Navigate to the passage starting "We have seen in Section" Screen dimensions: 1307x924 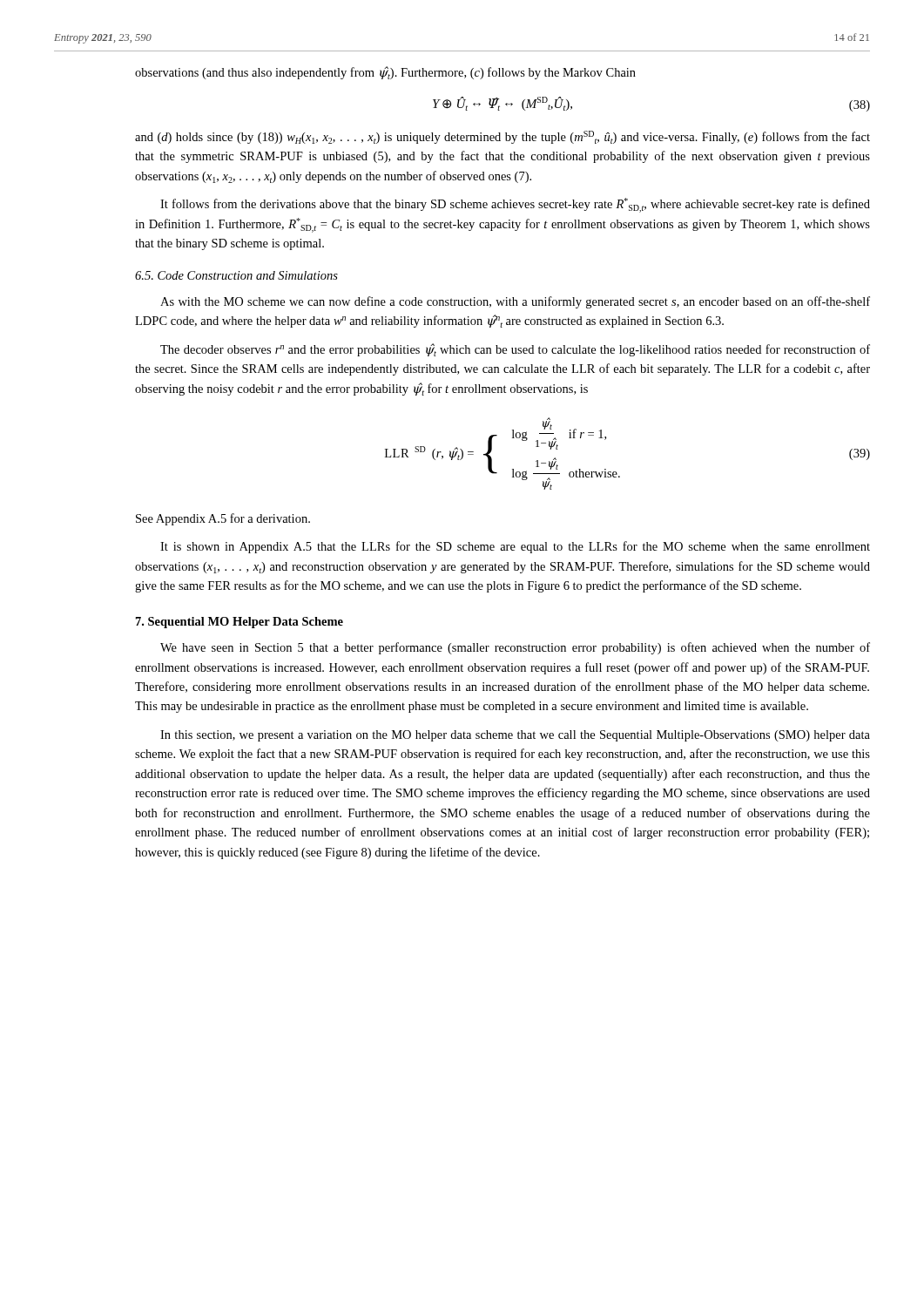coord(503,750)
